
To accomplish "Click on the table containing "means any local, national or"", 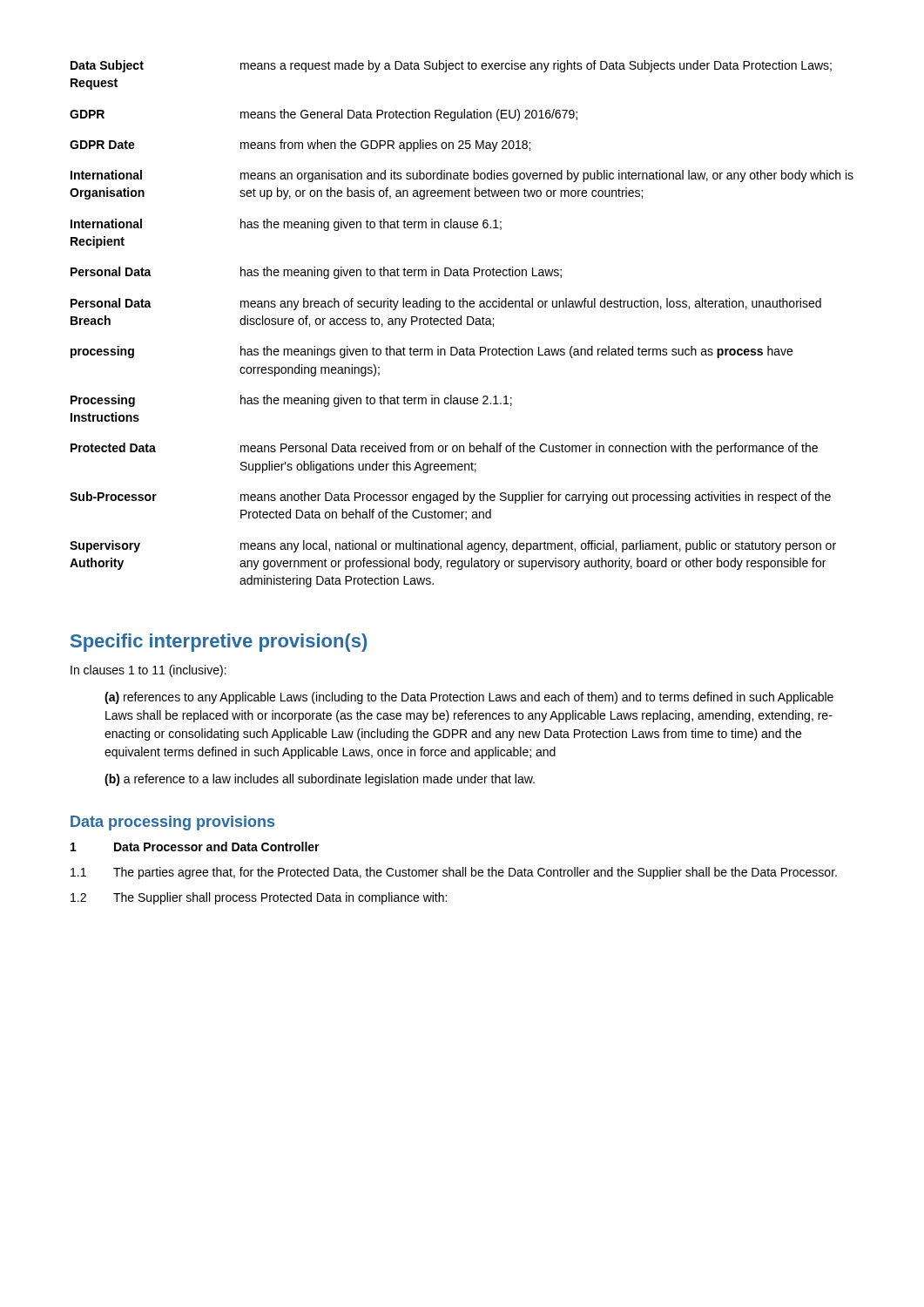I will 462,325.
